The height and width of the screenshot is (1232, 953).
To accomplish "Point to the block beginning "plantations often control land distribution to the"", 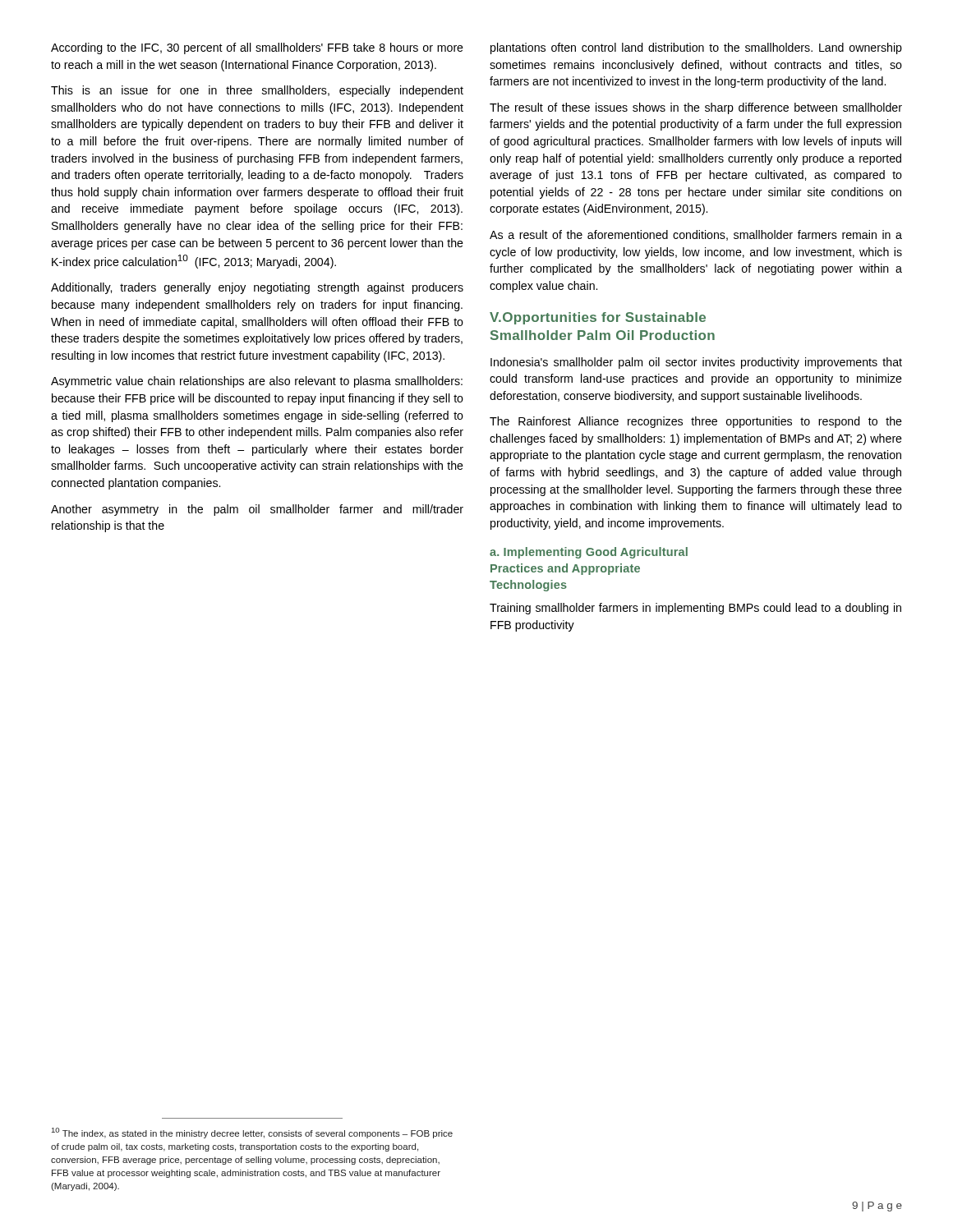I will point(696,65).
